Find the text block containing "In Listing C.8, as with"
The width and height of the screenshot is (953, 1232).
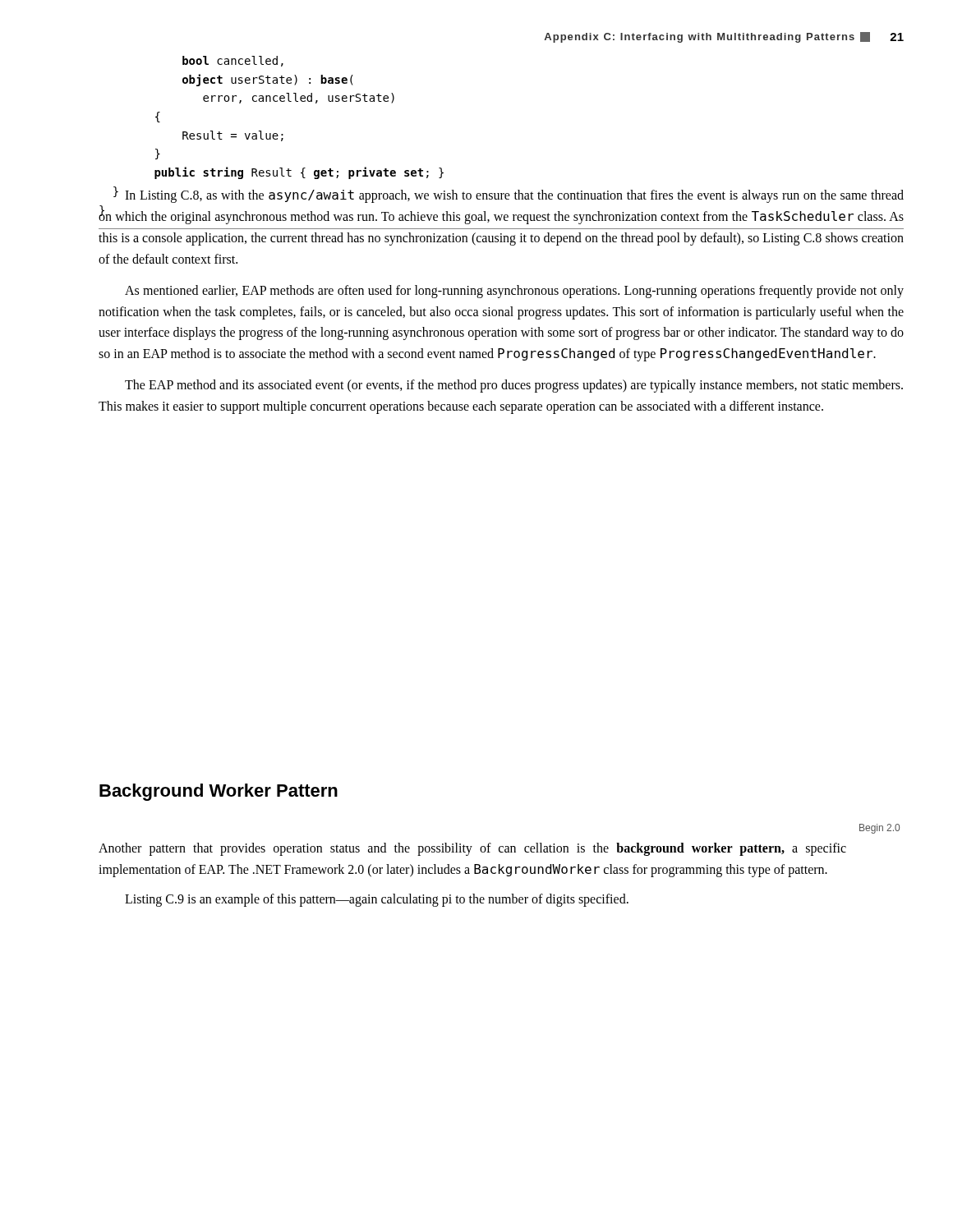pyautogui.click(x=501, y=227)
